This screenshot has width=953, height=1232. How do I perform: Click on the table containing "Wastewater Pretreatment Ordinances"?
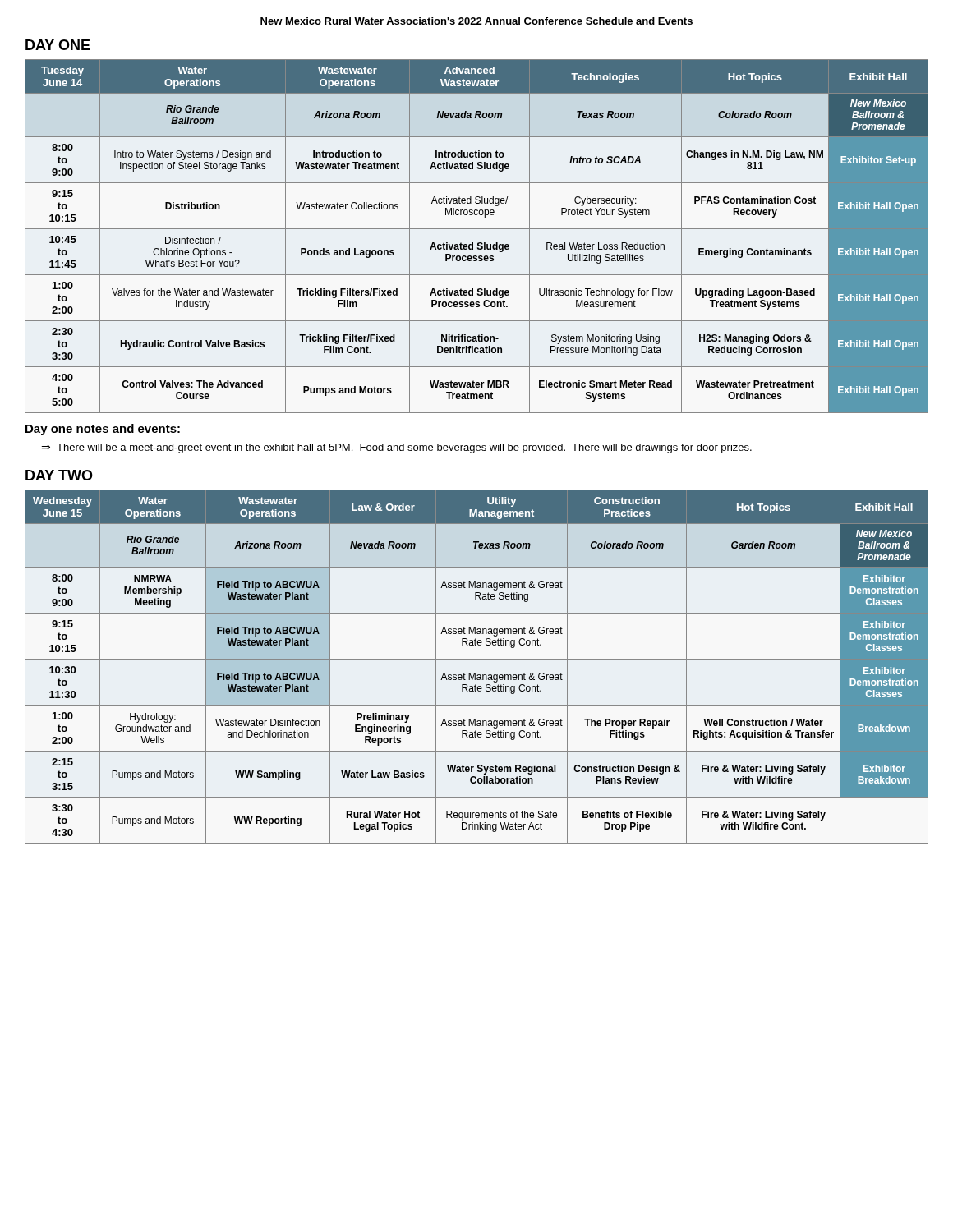pyautogui.click(x=476, y=236)
